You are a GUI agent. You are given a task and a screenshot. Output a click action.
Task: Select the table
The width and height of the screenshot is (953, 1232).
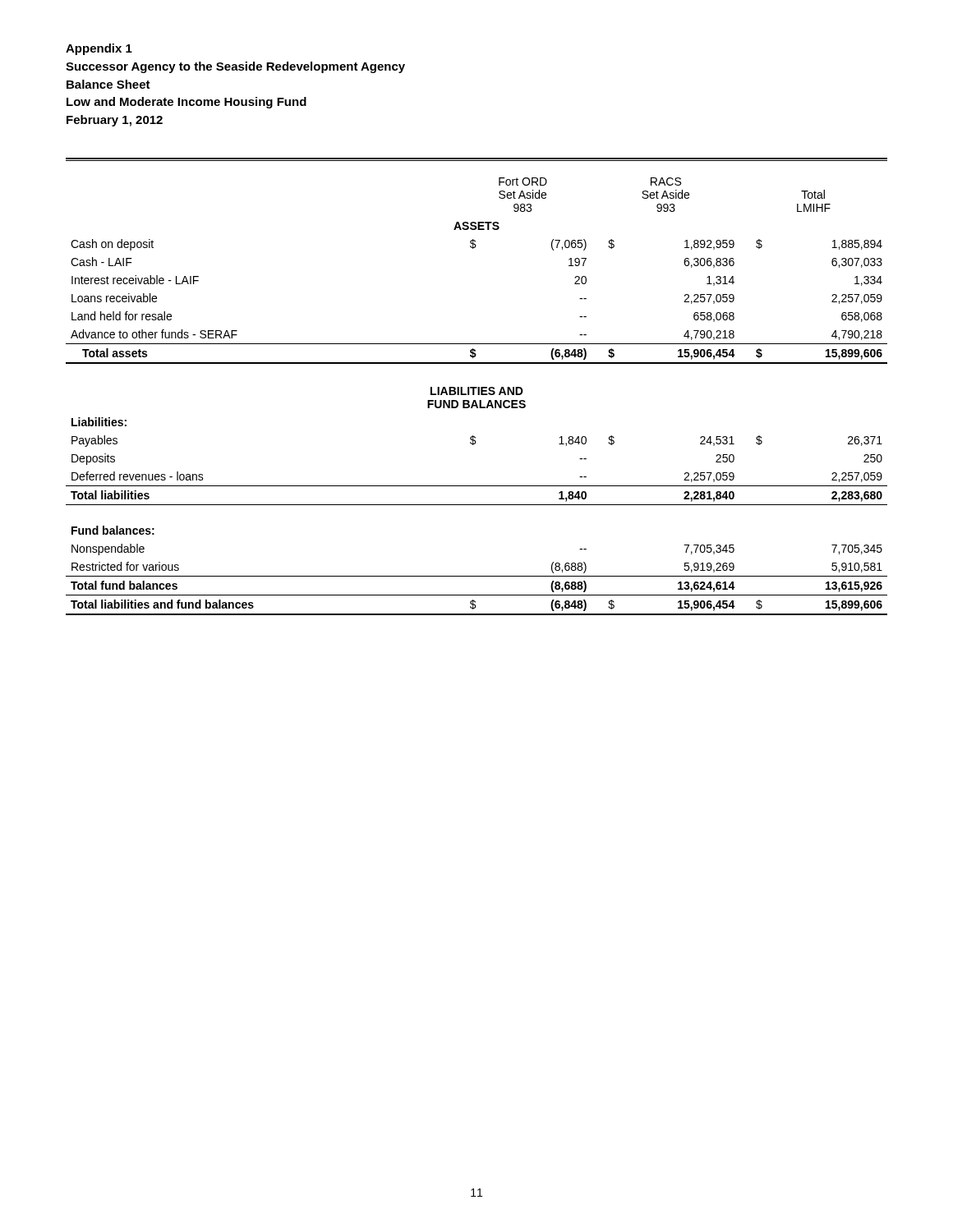[476, 394]
